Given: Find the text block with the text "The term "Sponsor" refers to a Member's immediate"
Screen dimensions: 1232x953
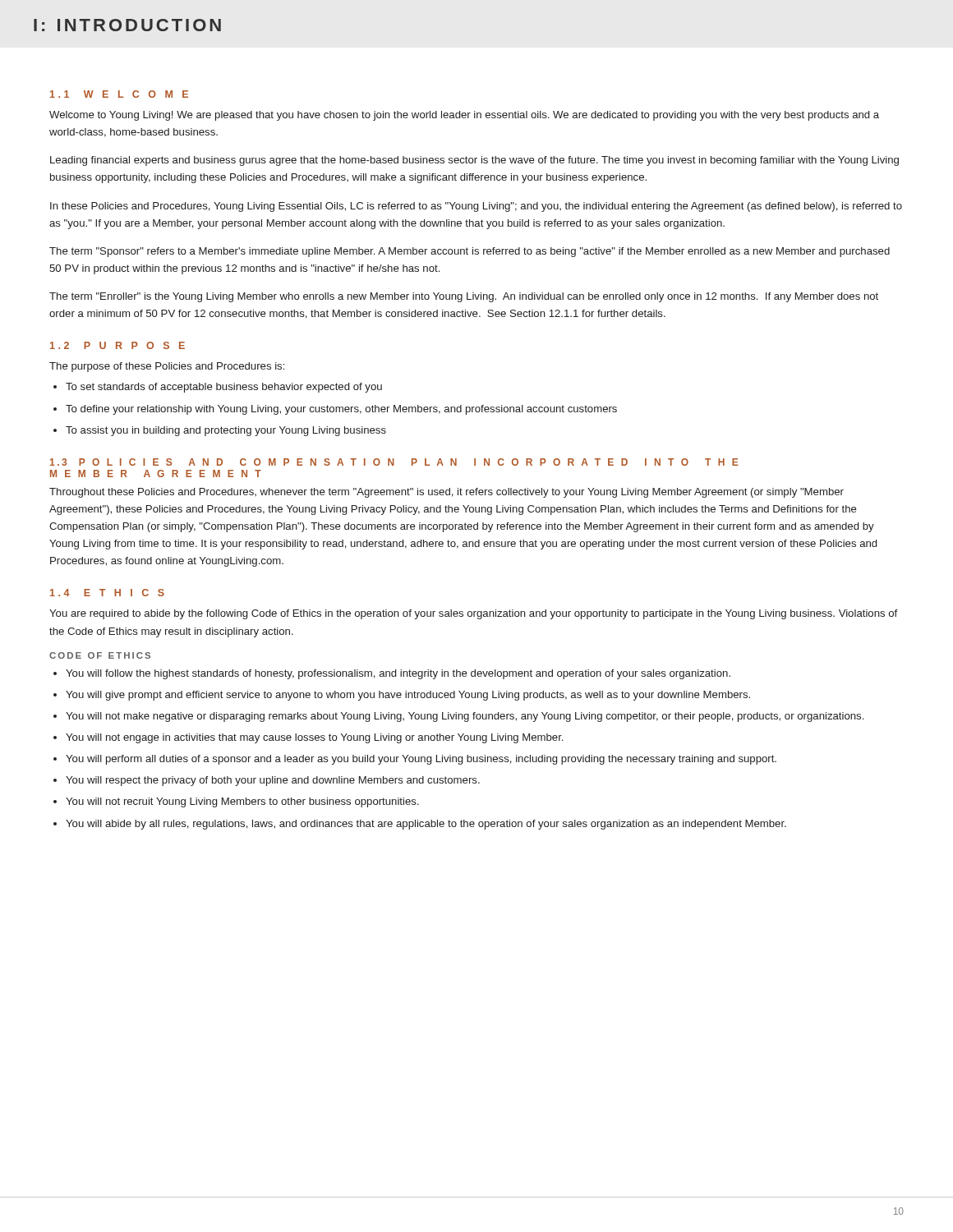Looking at the screenshot, I should 476,259.
